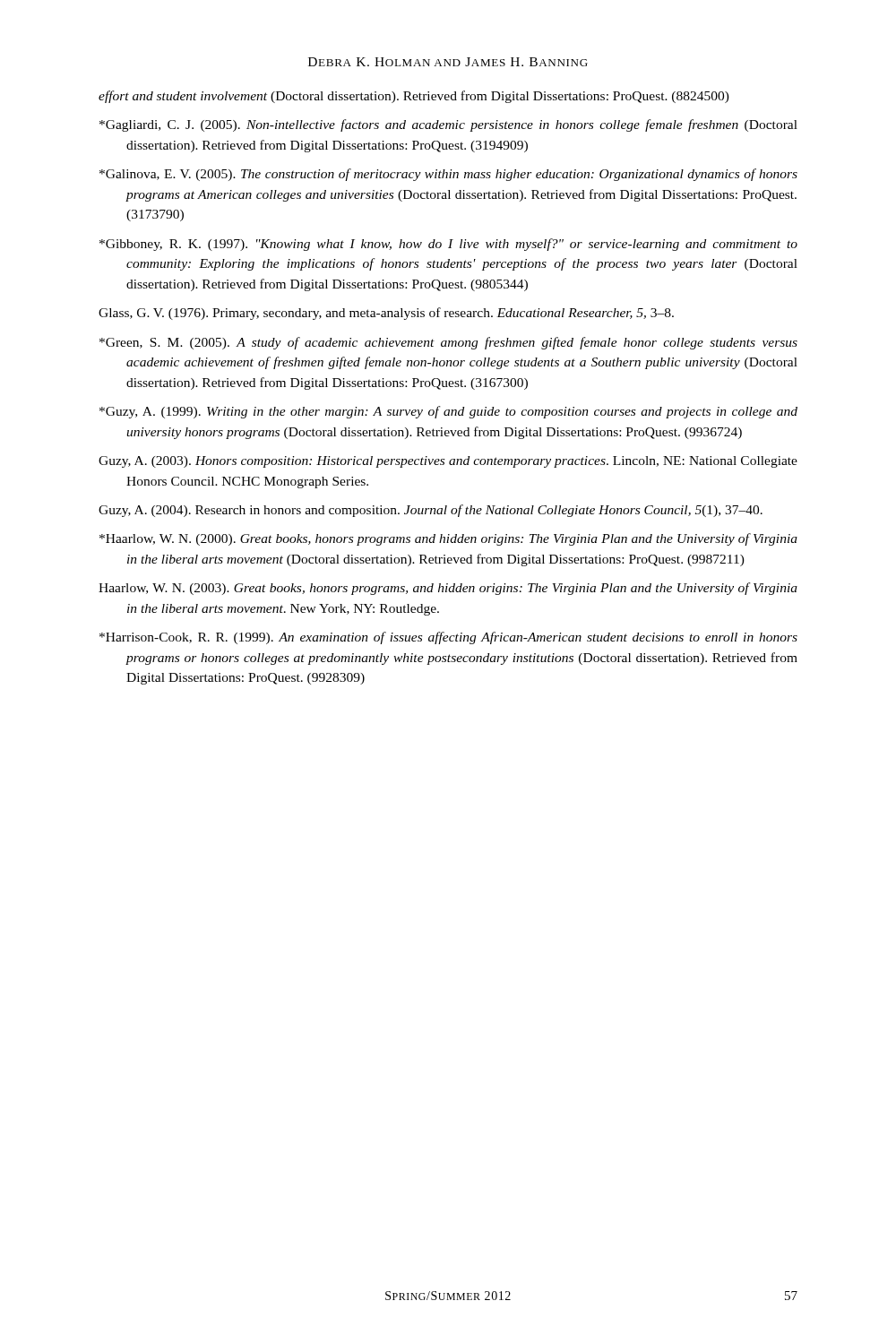Click on the passage starting "*Harrison-Cook, R. R. (1999). An examination of"
896x1344 pixels.
pyautogui.click(x=448, y=657)
